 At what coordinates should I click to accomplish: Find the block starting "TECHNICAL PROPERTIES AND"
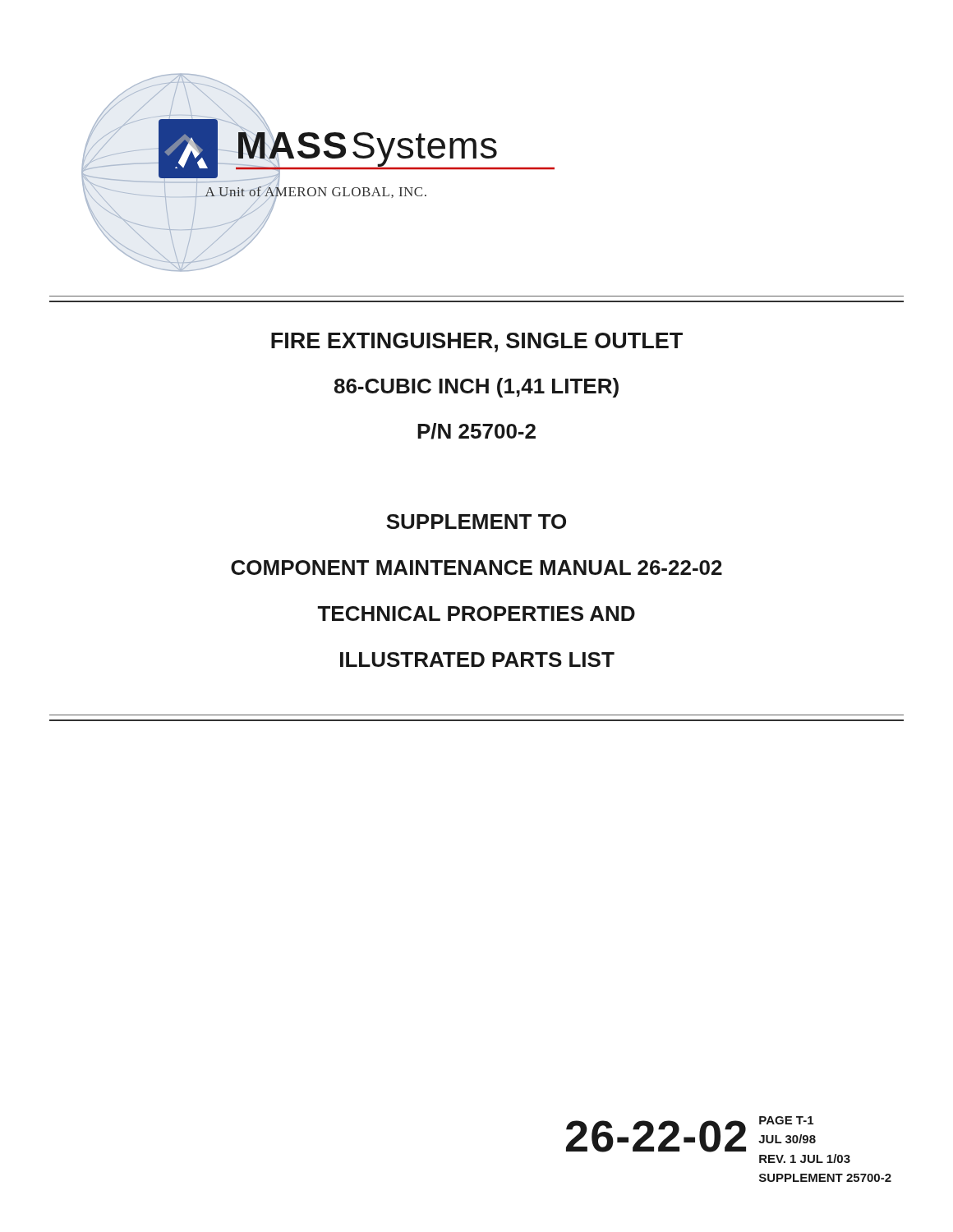coord(476,614)
